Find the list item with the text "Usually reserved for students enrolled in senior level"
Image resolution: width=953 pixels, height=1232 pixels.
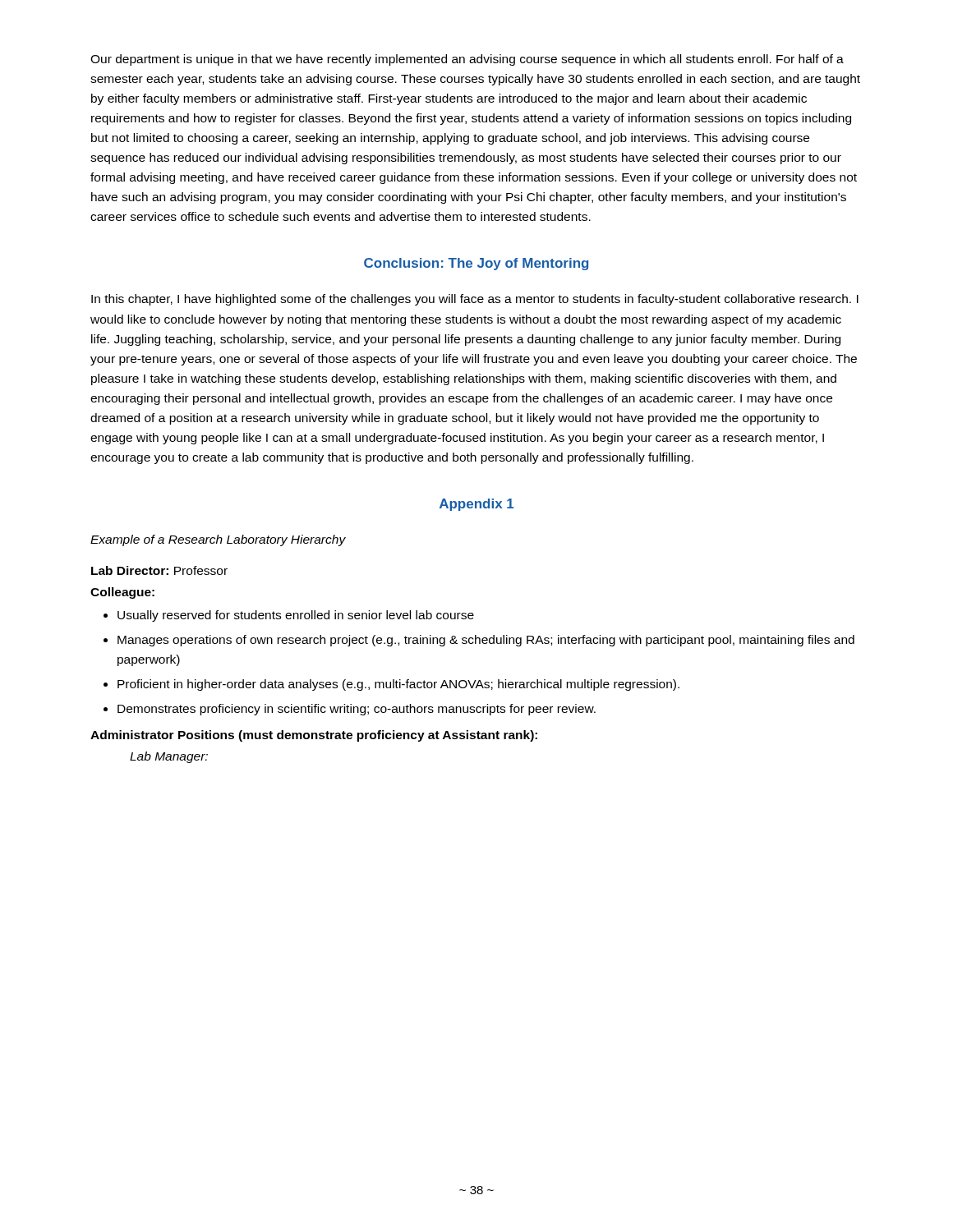click(296, 616)
